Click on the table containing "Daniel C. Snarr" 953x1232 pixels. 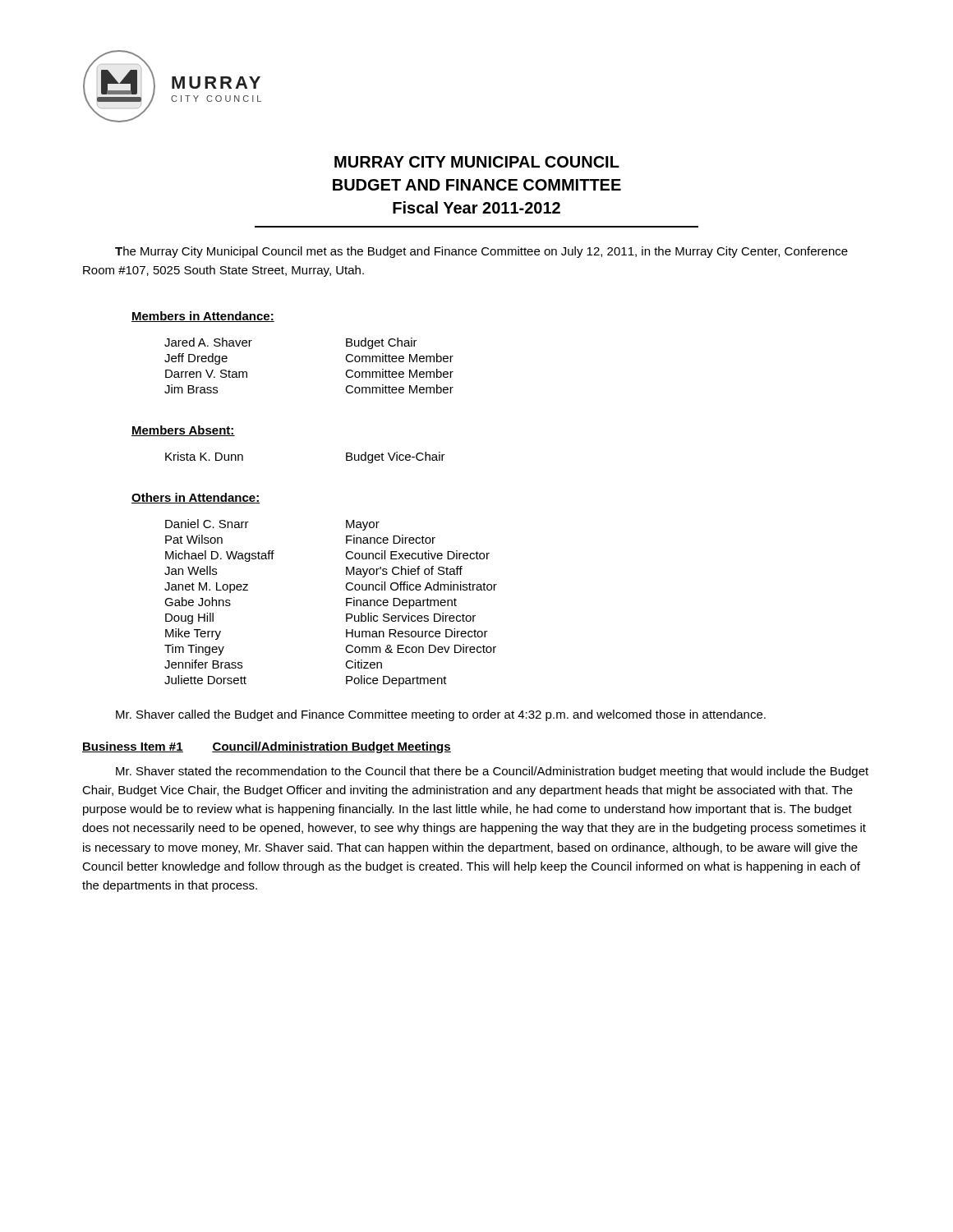476,602
